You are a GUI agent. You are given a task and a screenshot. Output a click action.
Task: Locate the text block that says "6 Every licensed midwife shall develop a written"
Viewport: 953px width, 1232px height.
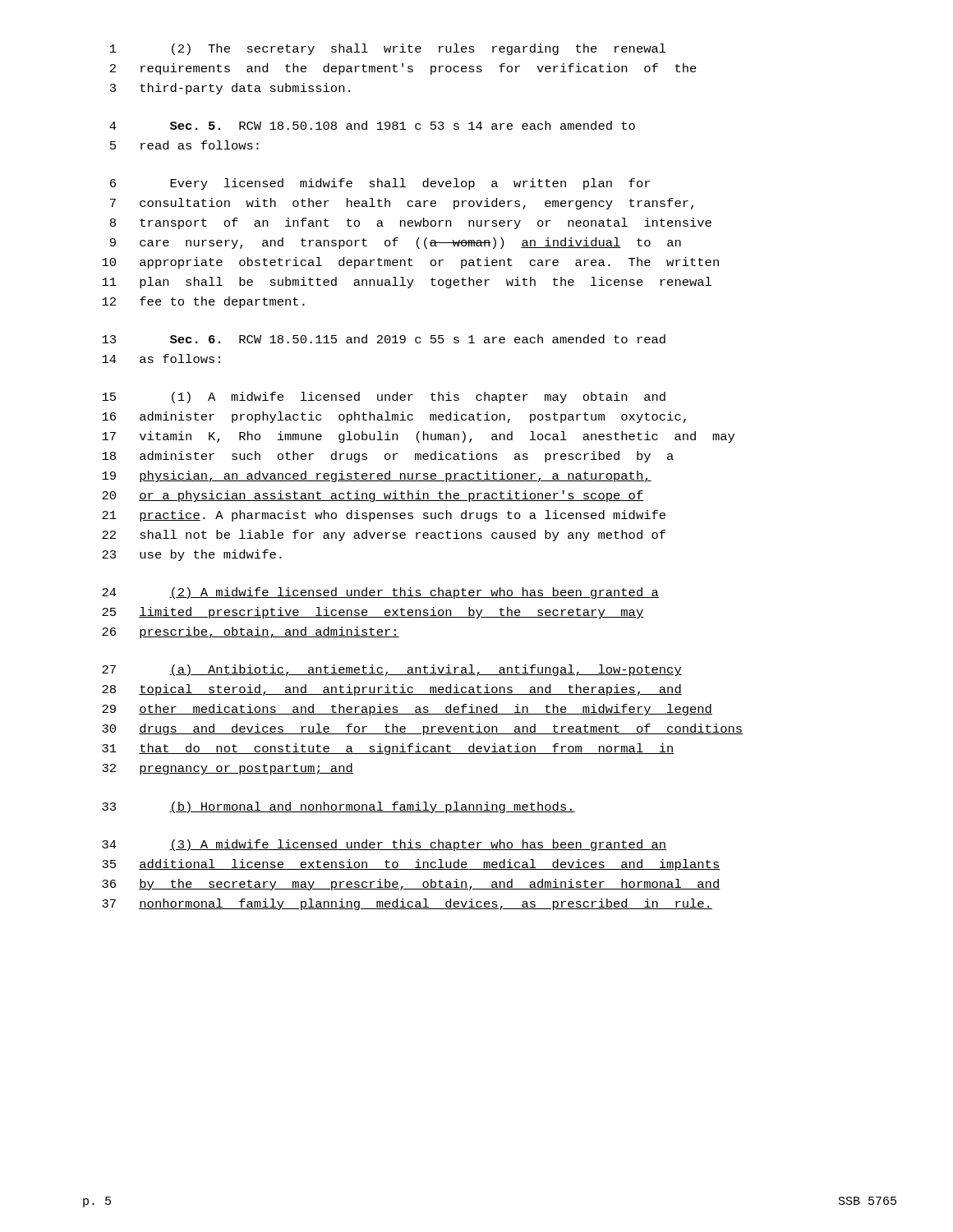pos(490,243)
